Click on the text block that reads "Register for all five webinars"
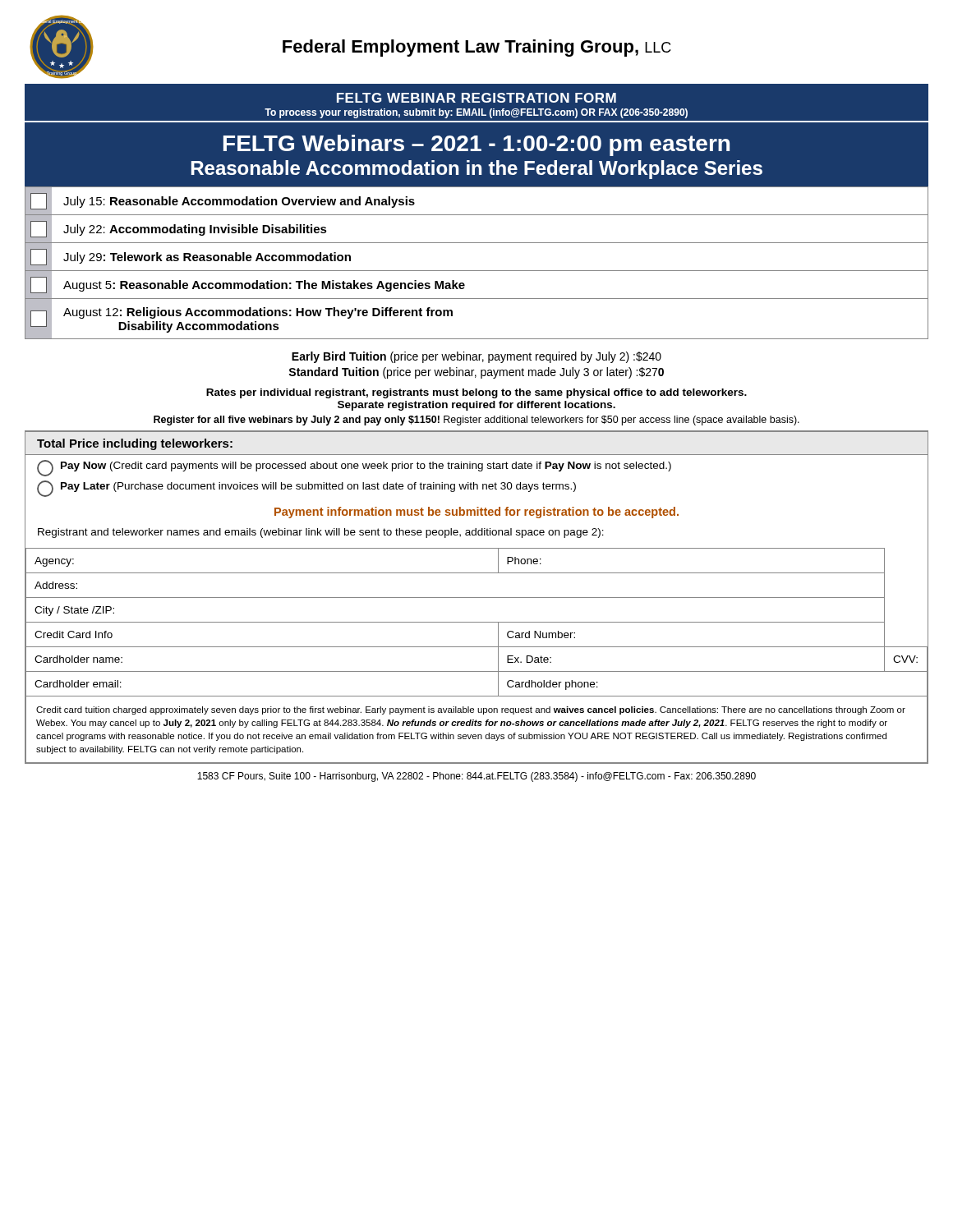Image resolution: width=953 pixels, height=1232 pixels. click(x=476, y=420)
